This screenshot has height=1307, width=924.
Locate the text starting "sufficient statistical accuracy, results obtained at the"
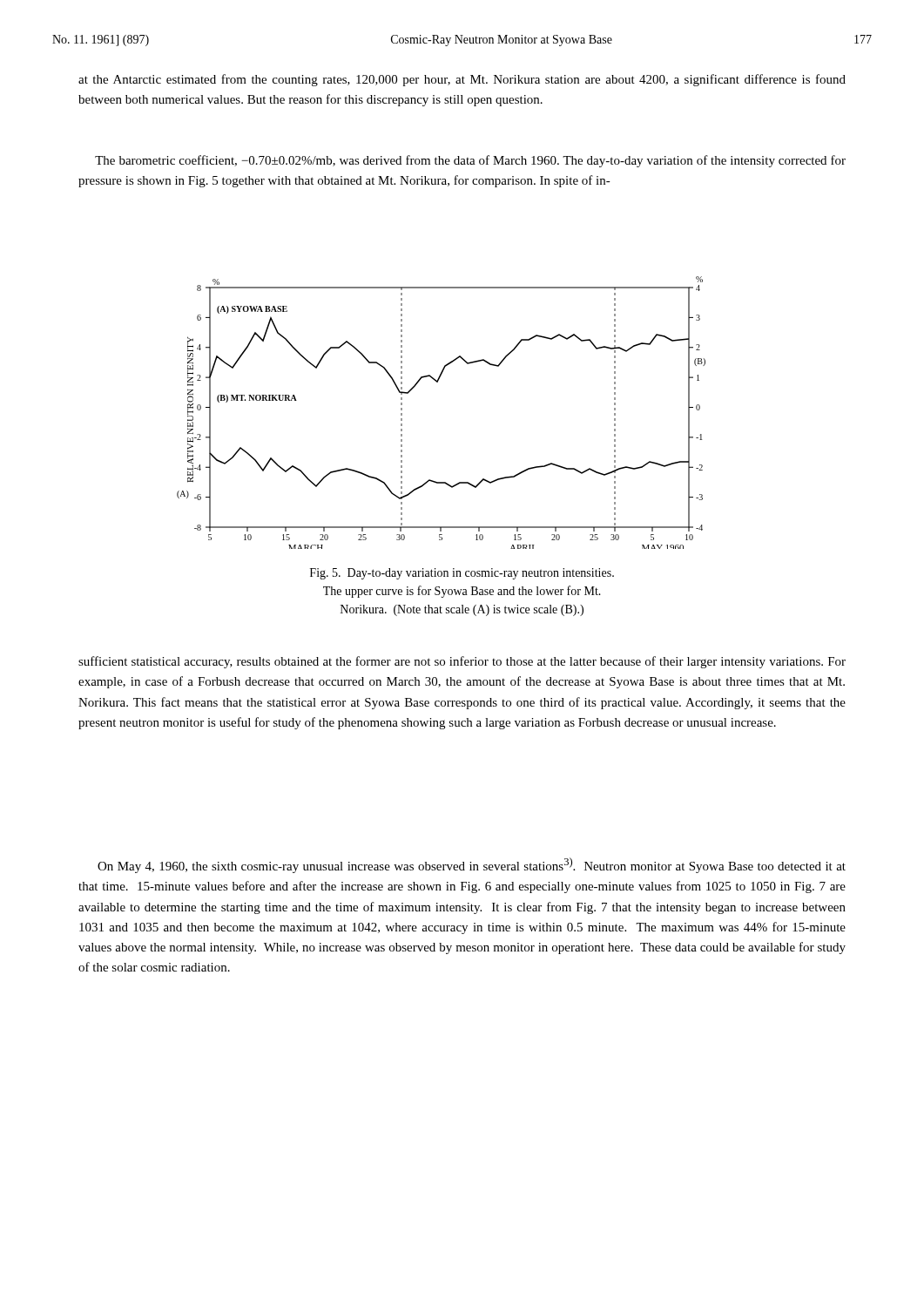pos(462,692)
